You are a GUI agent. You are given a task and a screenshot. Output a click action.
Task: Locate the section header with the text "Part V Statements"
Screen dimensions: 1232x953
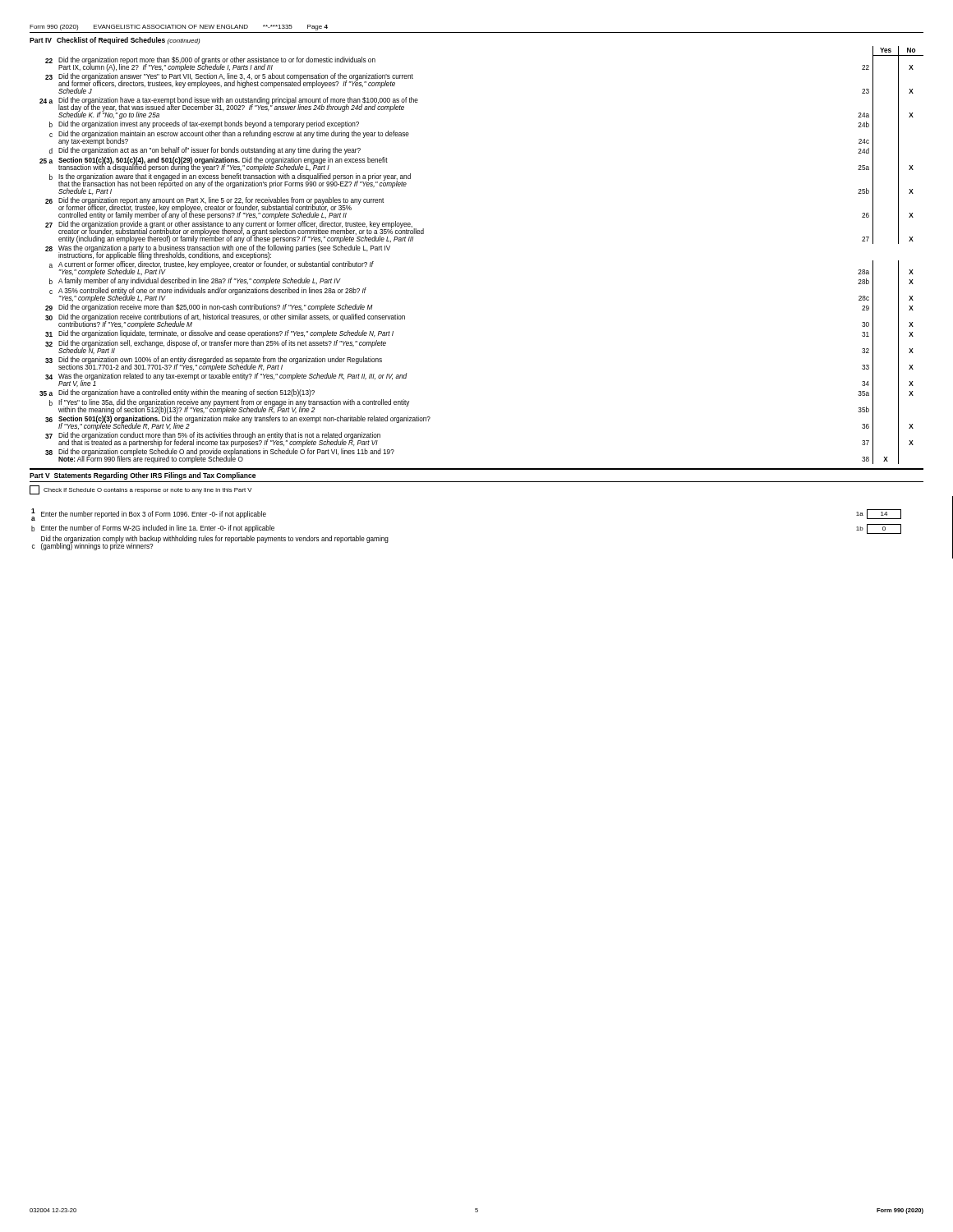[x=143, y=476]
